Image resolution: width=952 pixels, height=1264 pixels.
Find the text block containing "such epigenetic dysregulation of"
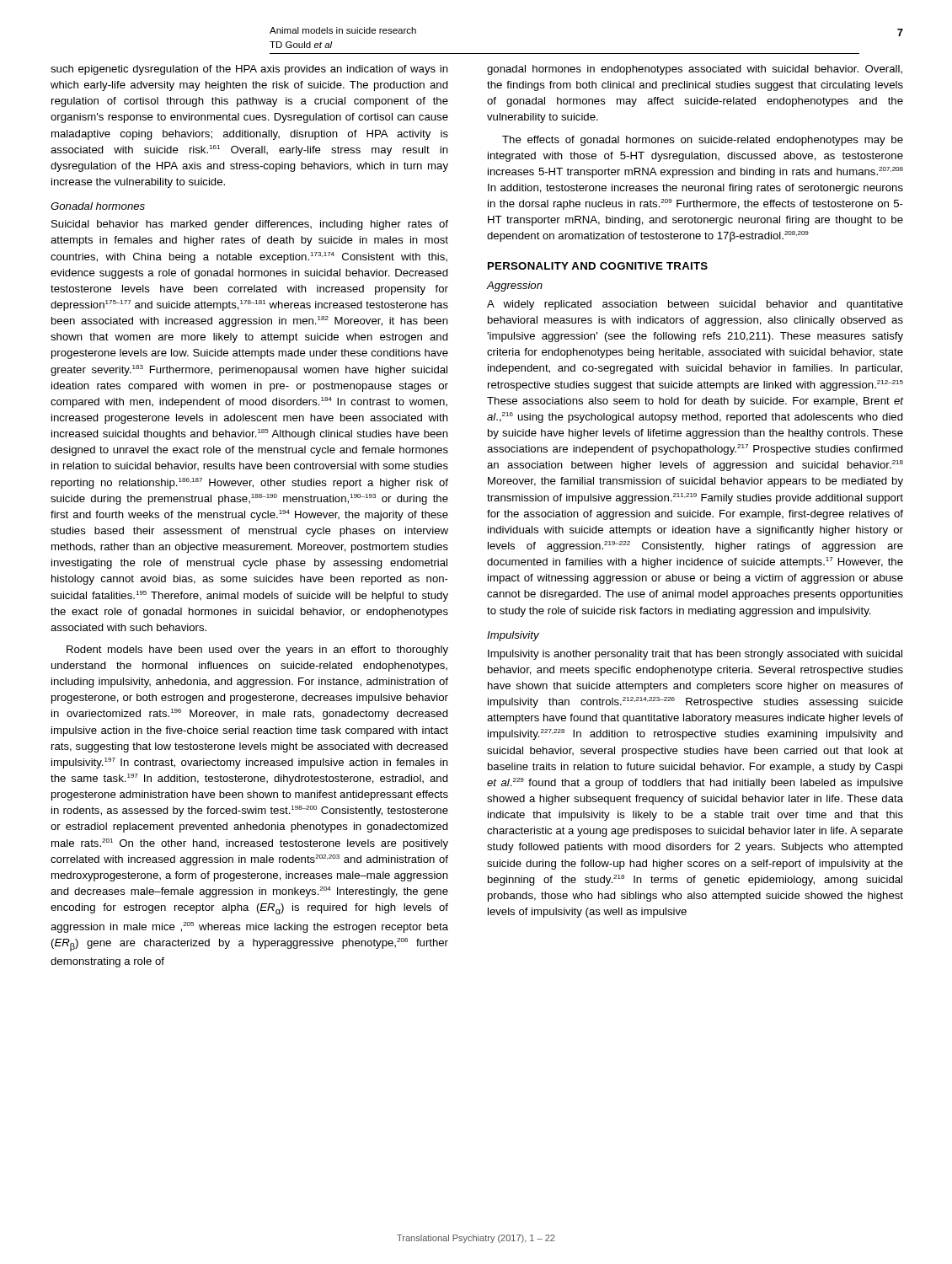click(x=249, y=125)
